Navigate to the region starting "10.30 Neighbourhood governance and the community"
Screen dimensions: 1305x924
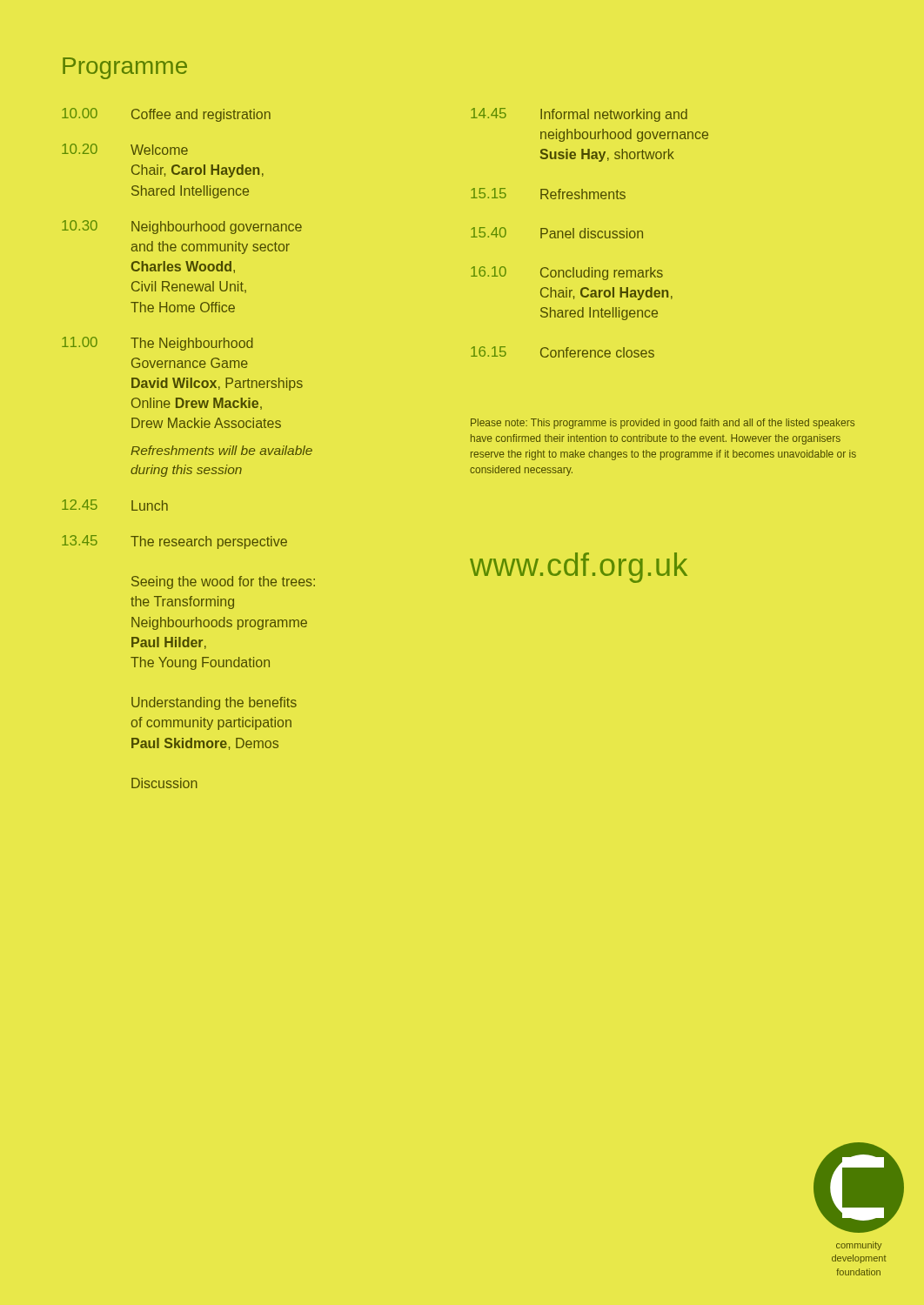(182, 227)
